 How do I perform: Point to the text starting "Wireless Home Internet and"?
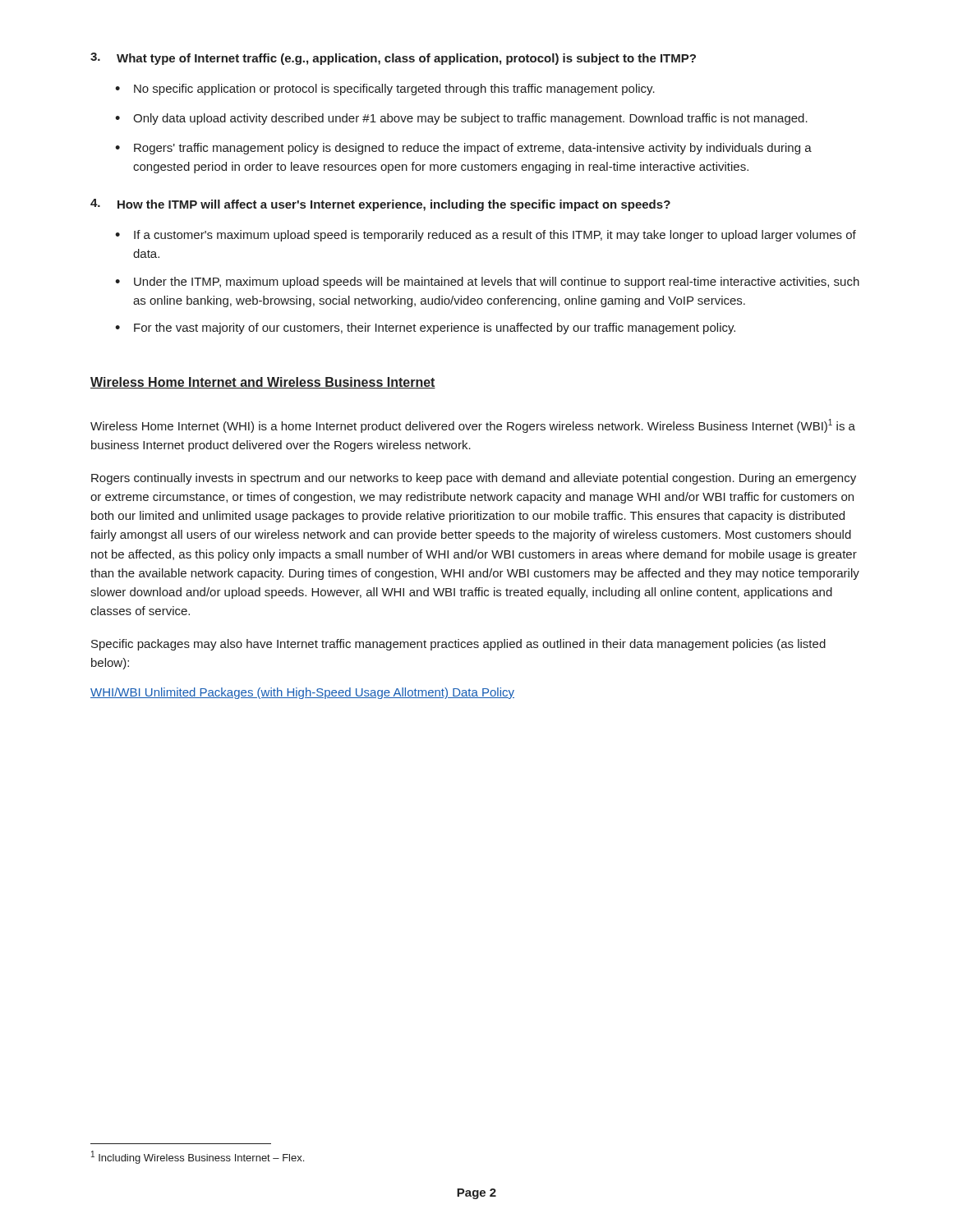click(x=263, y=383)
